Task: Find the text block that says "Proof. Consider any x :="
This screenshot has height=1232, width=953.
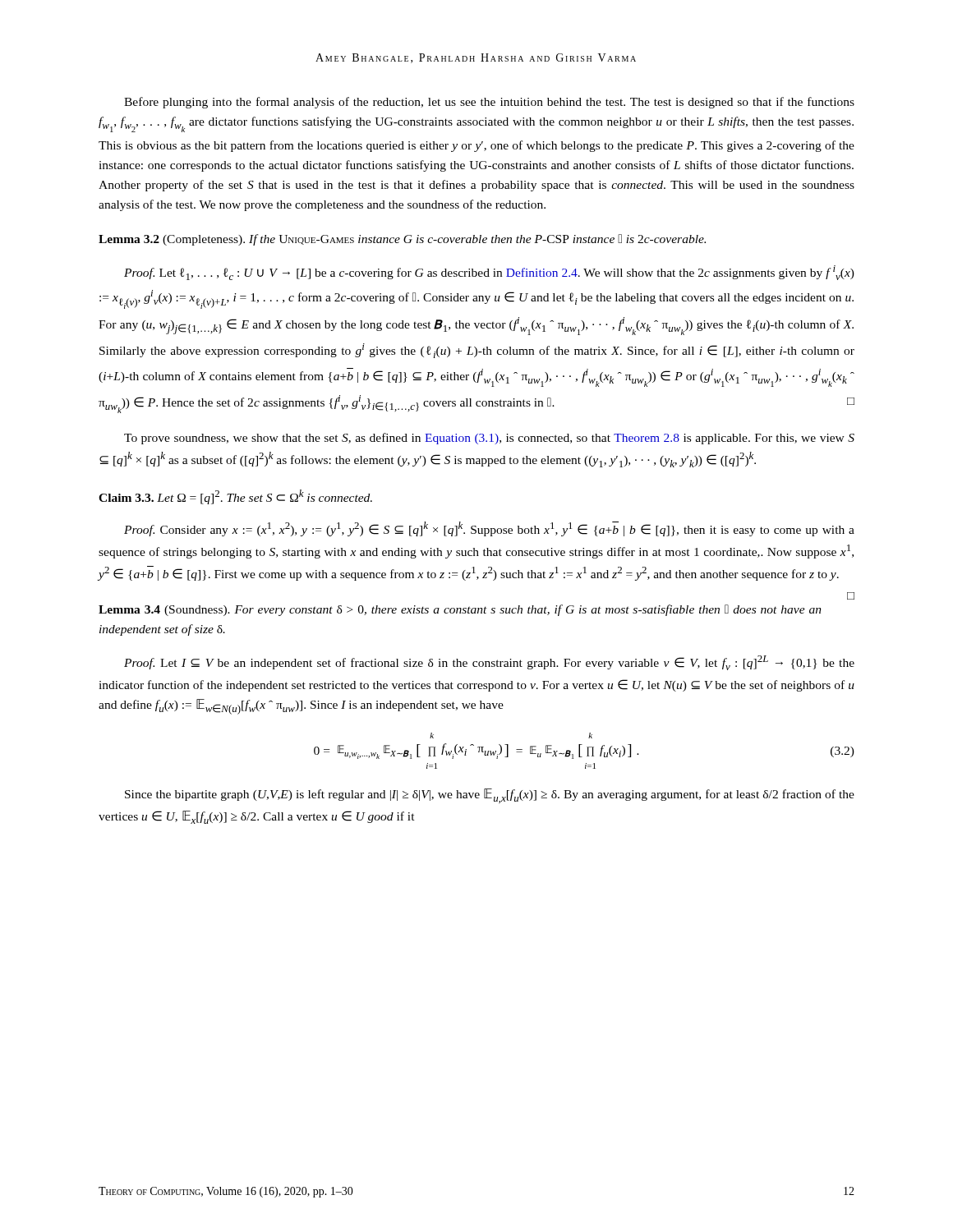Action: click(476, 552)
